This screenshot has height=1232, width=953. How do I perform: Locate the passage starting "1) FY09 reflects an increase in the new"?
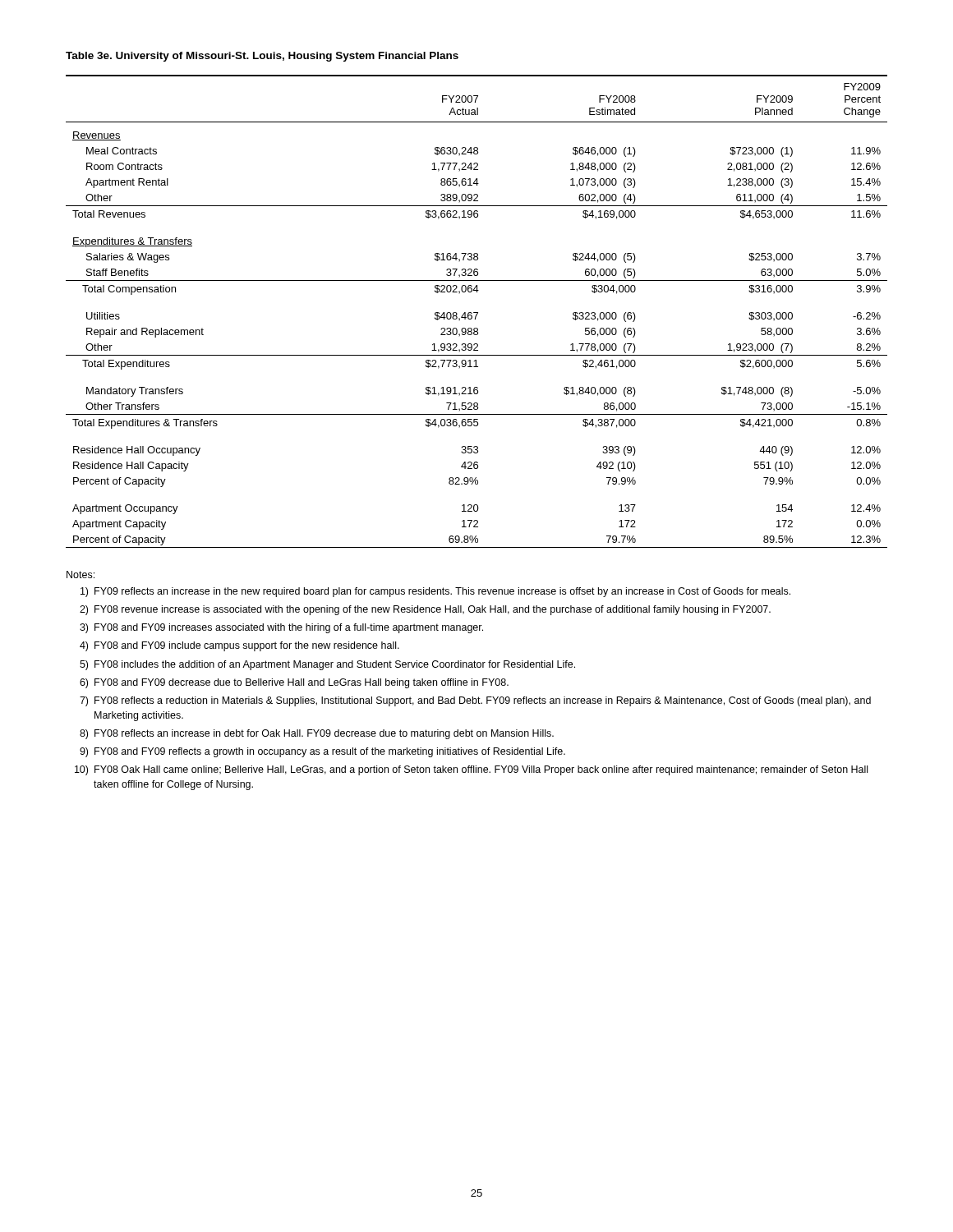(476, 591)
